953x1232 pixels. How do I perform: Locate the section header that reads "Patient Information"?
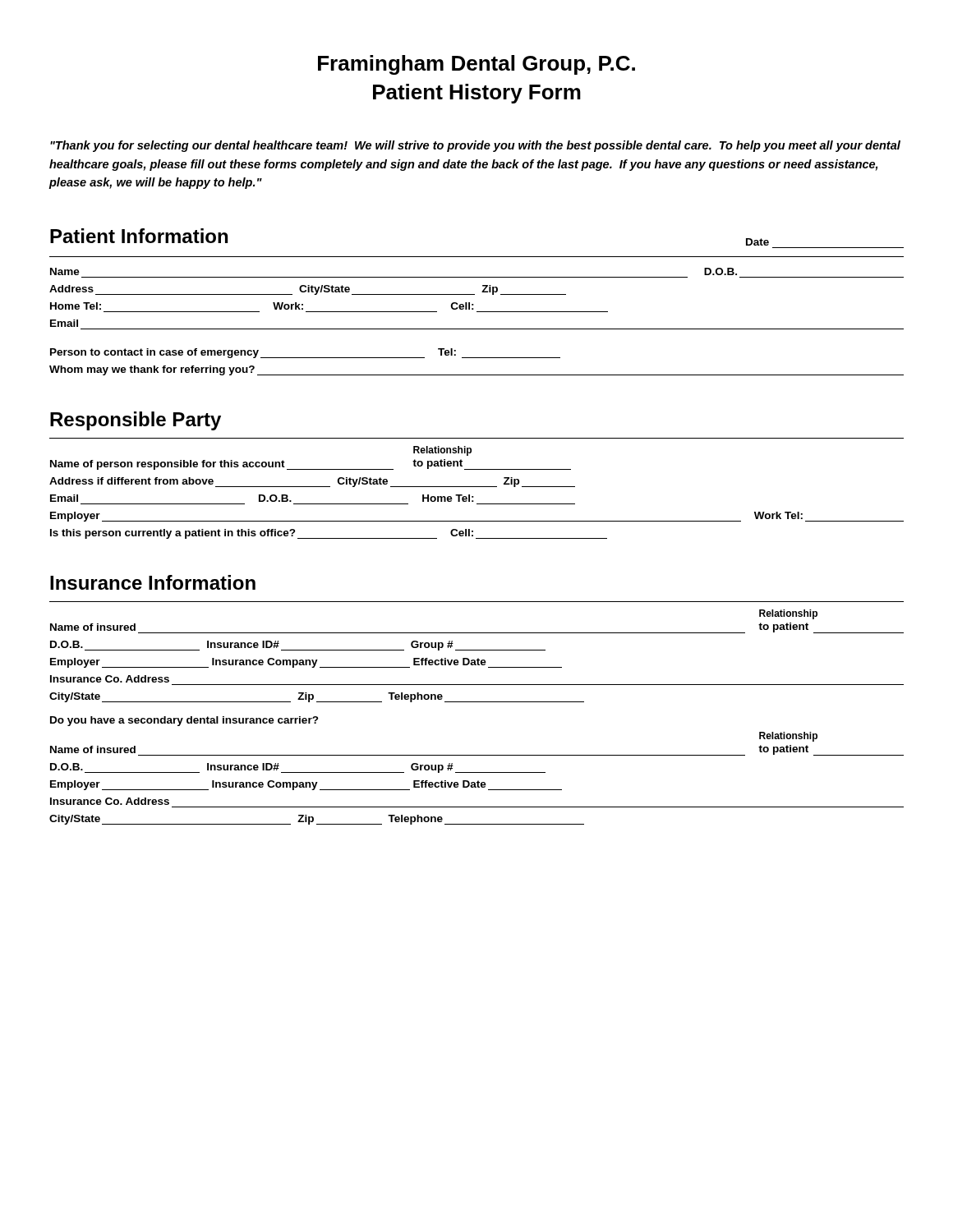139,236
